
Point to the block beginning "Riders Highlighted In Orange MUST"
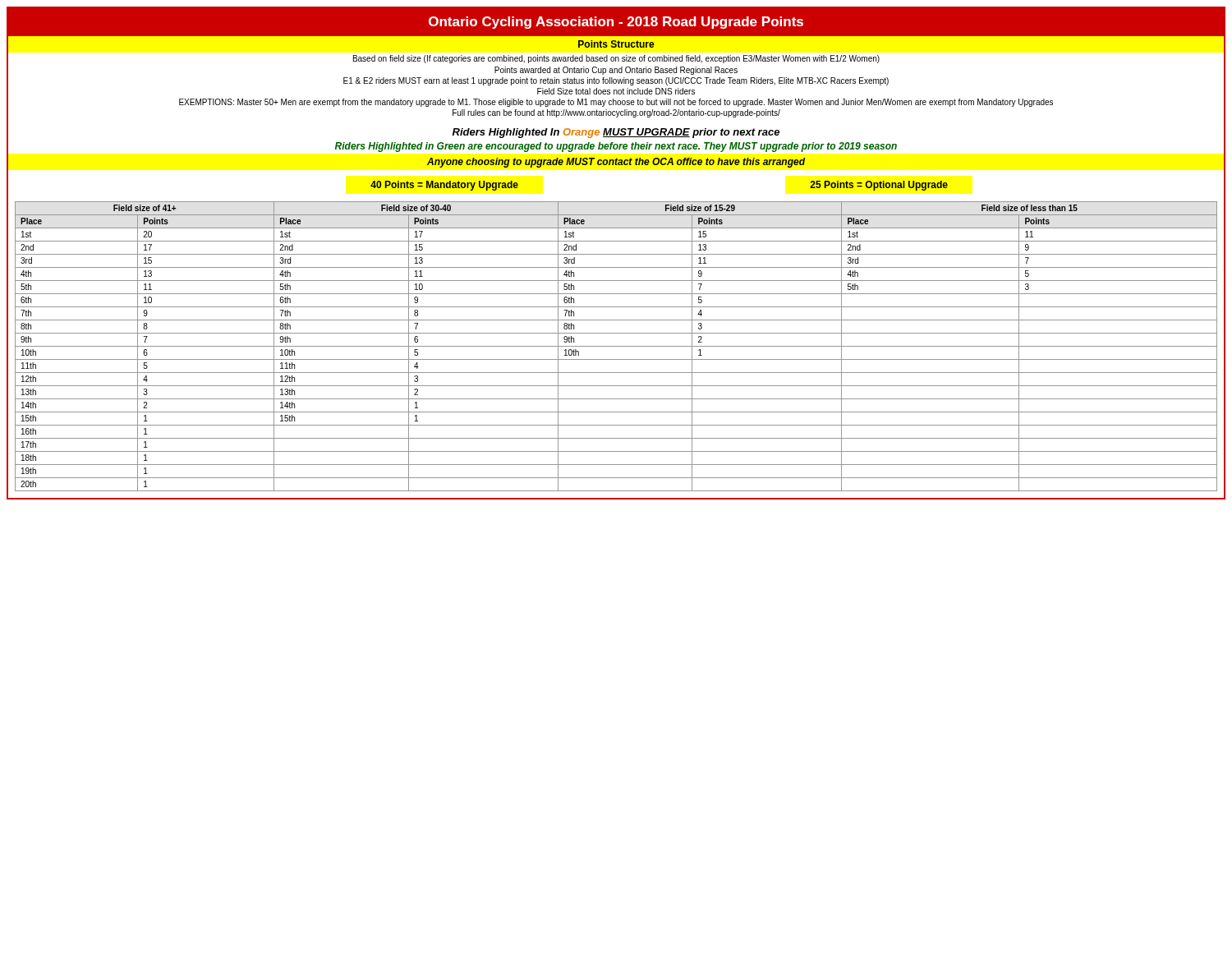point(616,132)
